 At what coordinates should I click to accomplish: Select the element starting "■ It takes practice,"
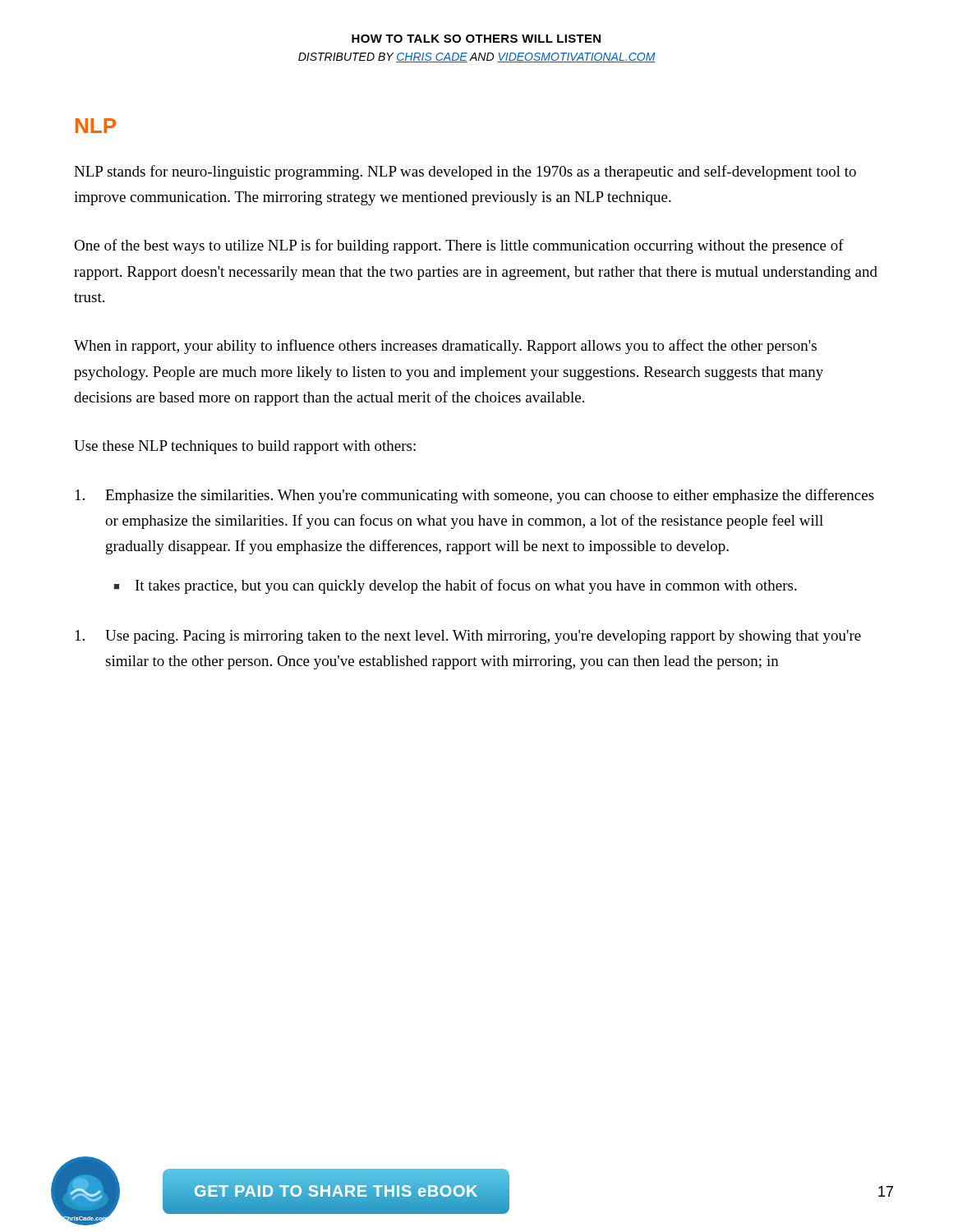(455, 585)
